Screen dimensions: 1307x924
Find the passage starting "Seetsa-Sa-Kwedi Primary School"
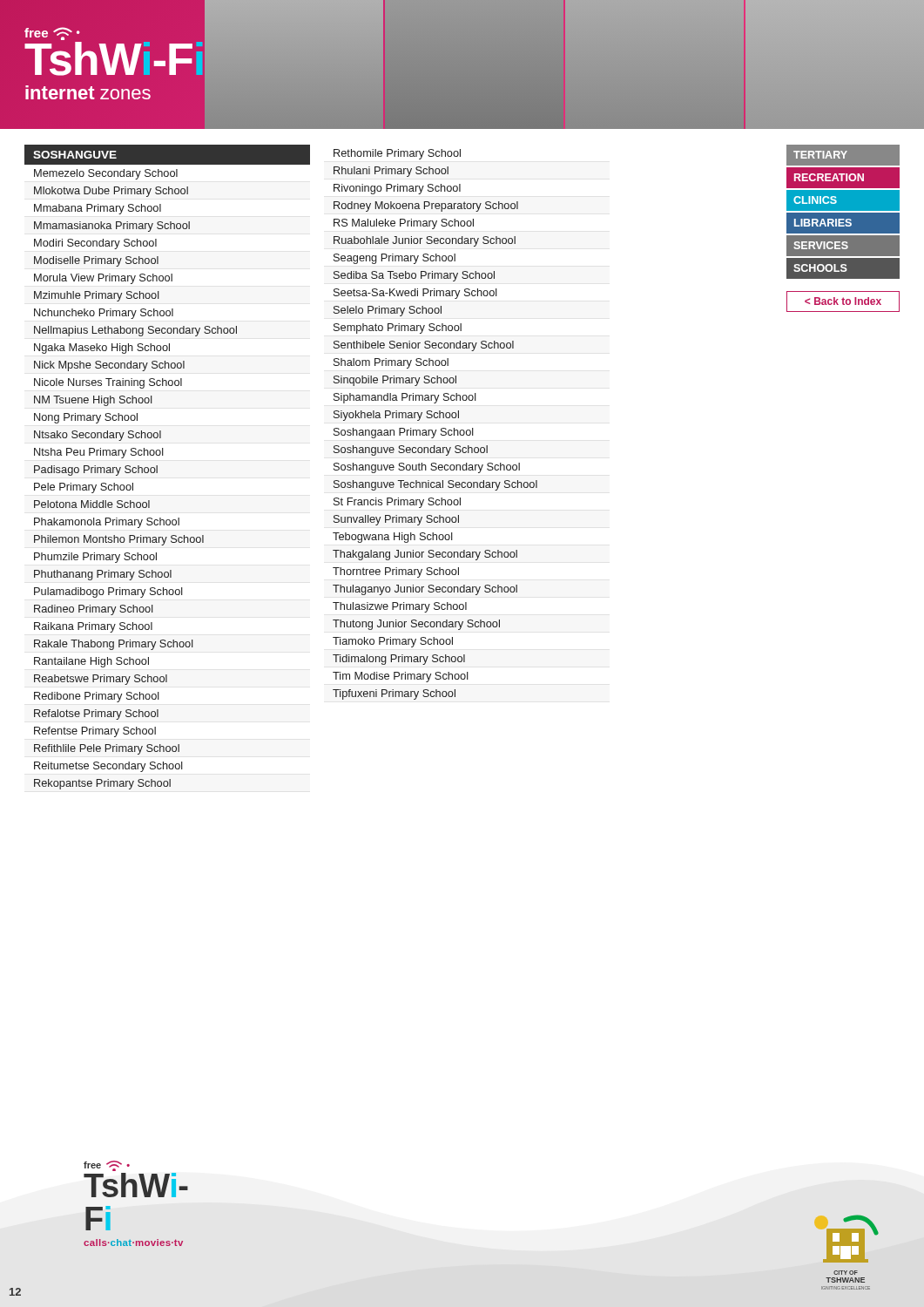pyautogui.click(x=415, y=292)
